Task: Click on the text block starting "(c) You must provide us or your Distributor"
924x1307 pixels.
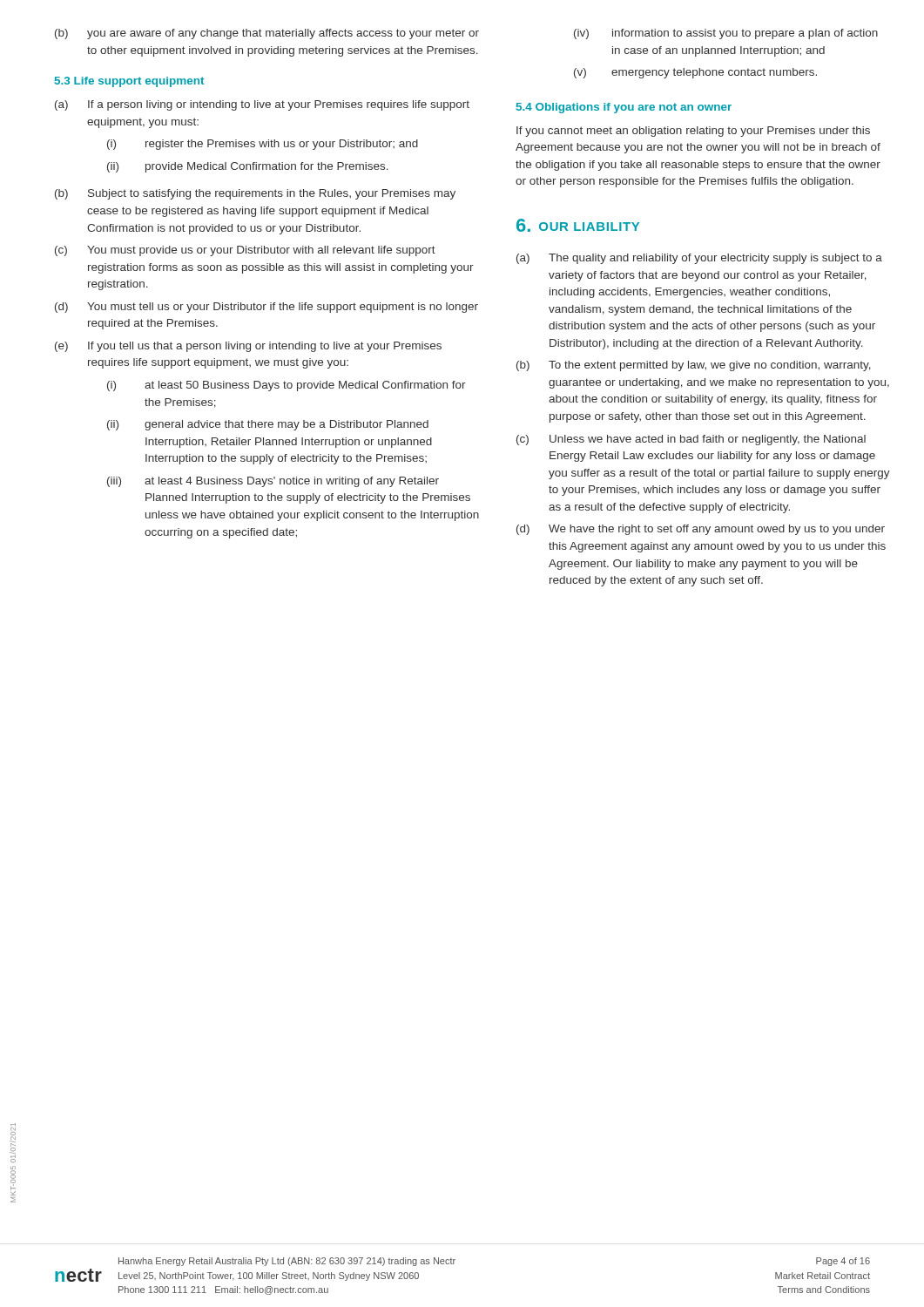Action: (267, 267)
